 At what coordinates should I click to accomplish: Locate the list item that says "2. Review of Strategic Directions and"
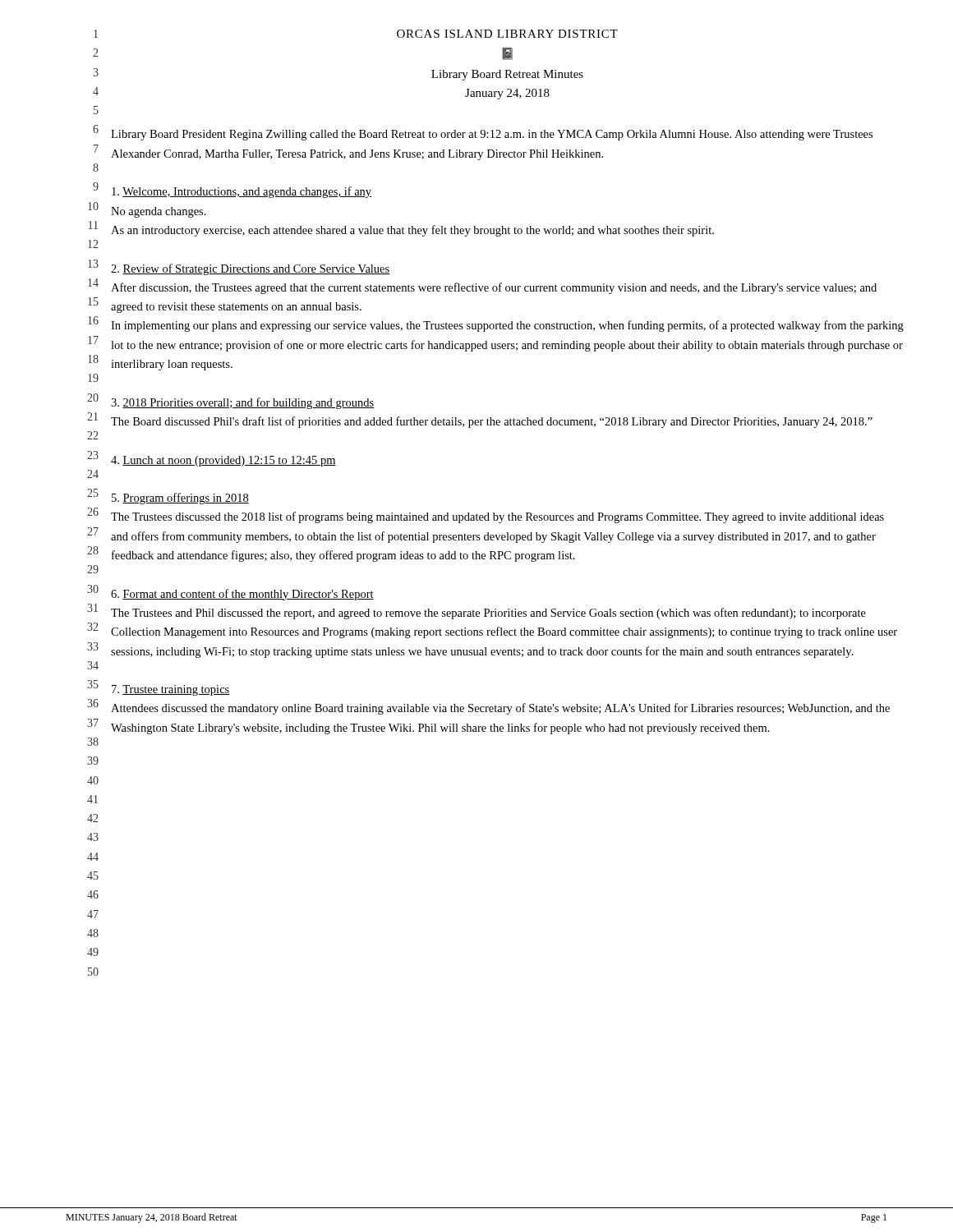tap(250, 268)
